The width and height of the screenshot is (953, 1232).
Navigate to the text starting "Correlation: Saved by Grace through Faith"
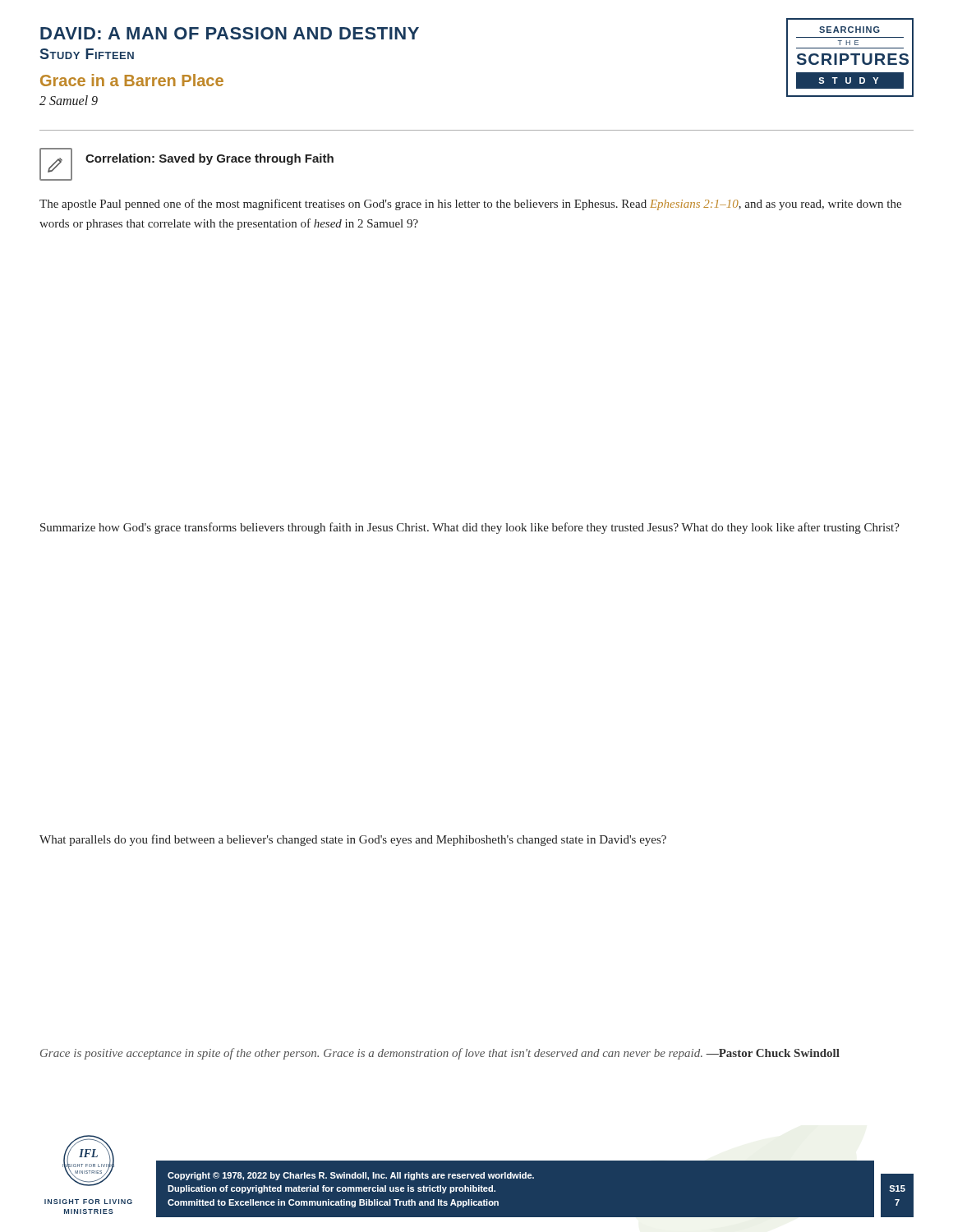coord(210,158)
